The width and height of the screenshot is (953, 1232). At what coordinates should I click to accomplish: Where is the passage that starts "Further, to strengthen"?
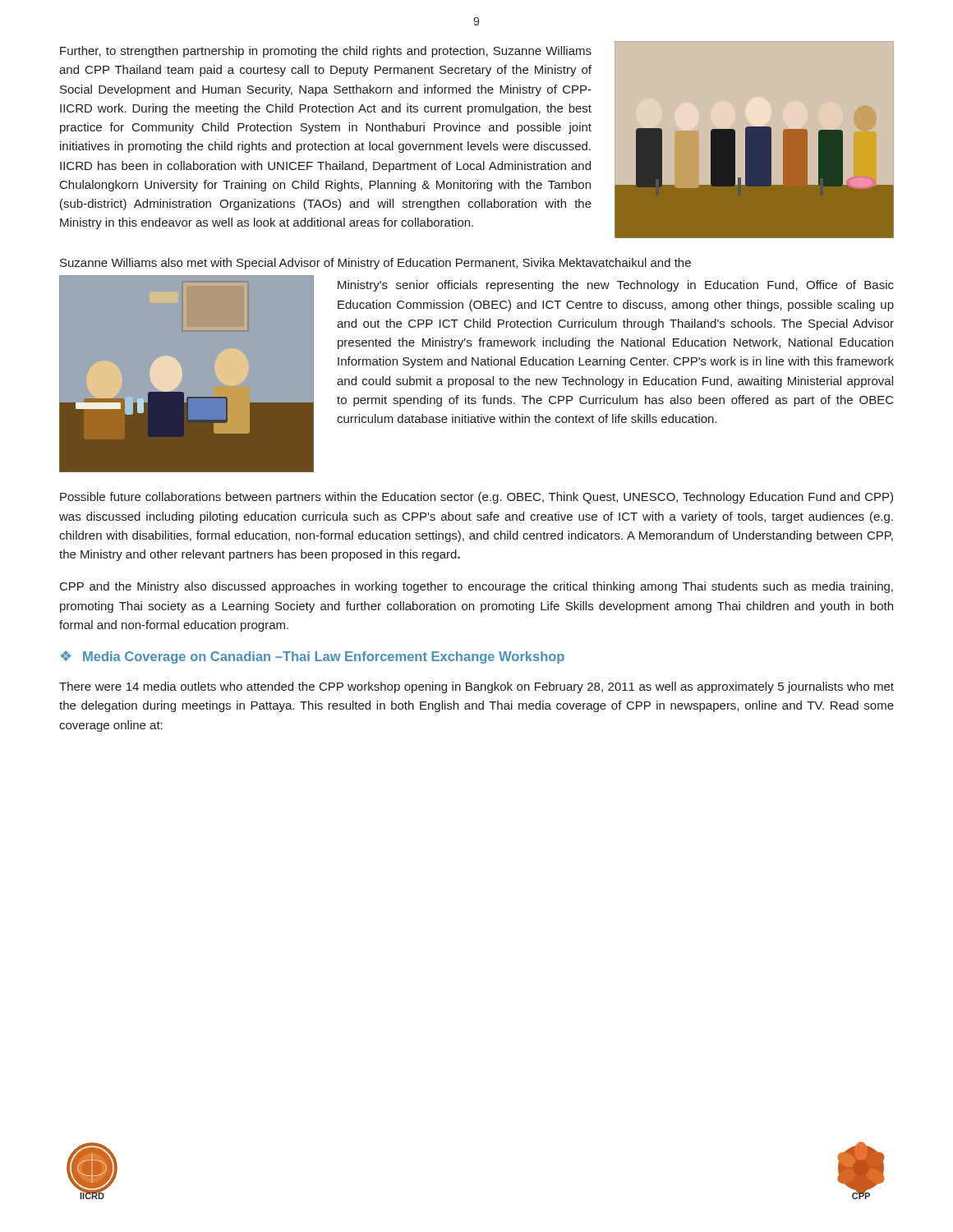pyautogui.click(x=325, y=136)
